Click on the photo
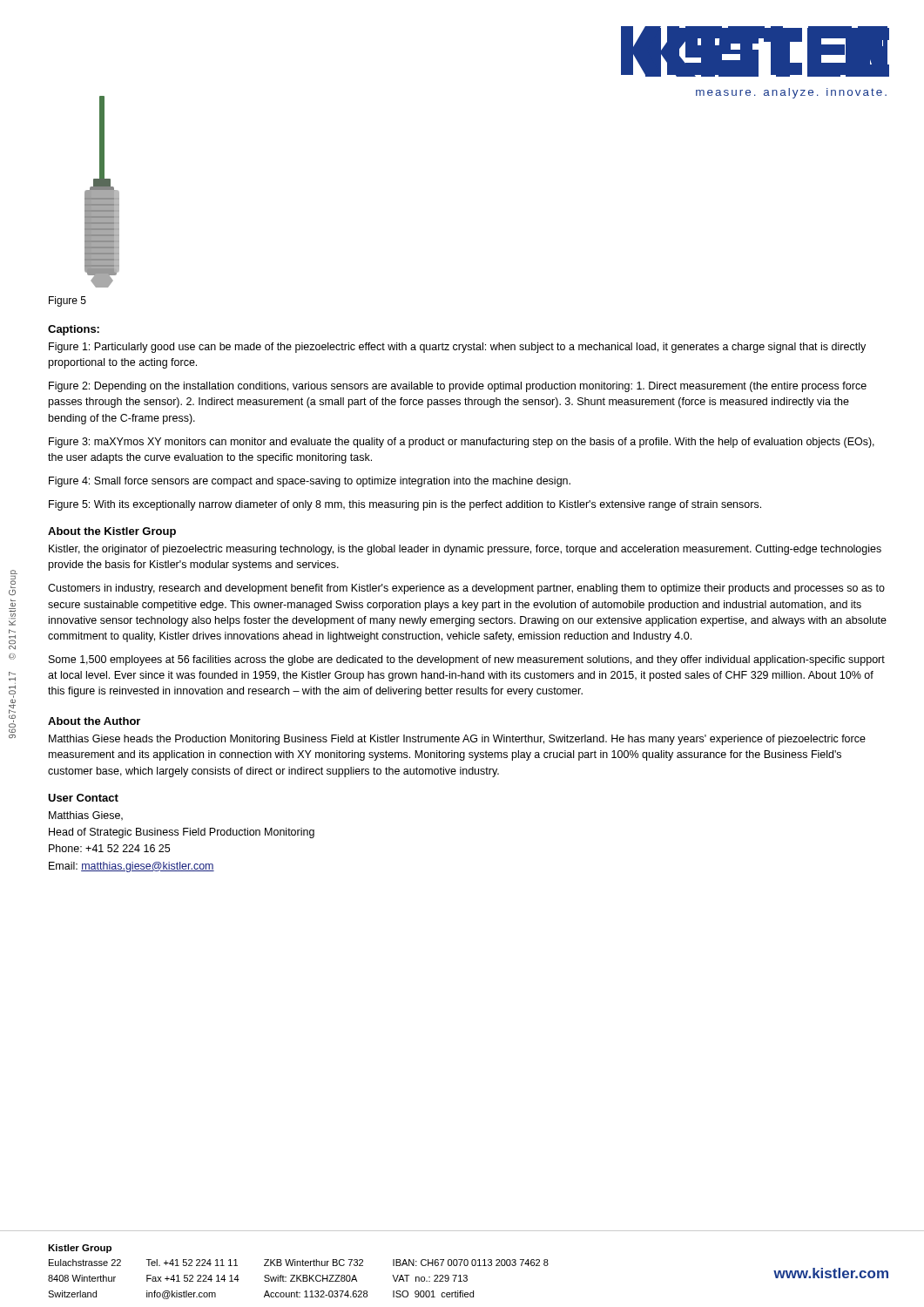Screen dimensions: 1307x924 (x=105, y=192)
